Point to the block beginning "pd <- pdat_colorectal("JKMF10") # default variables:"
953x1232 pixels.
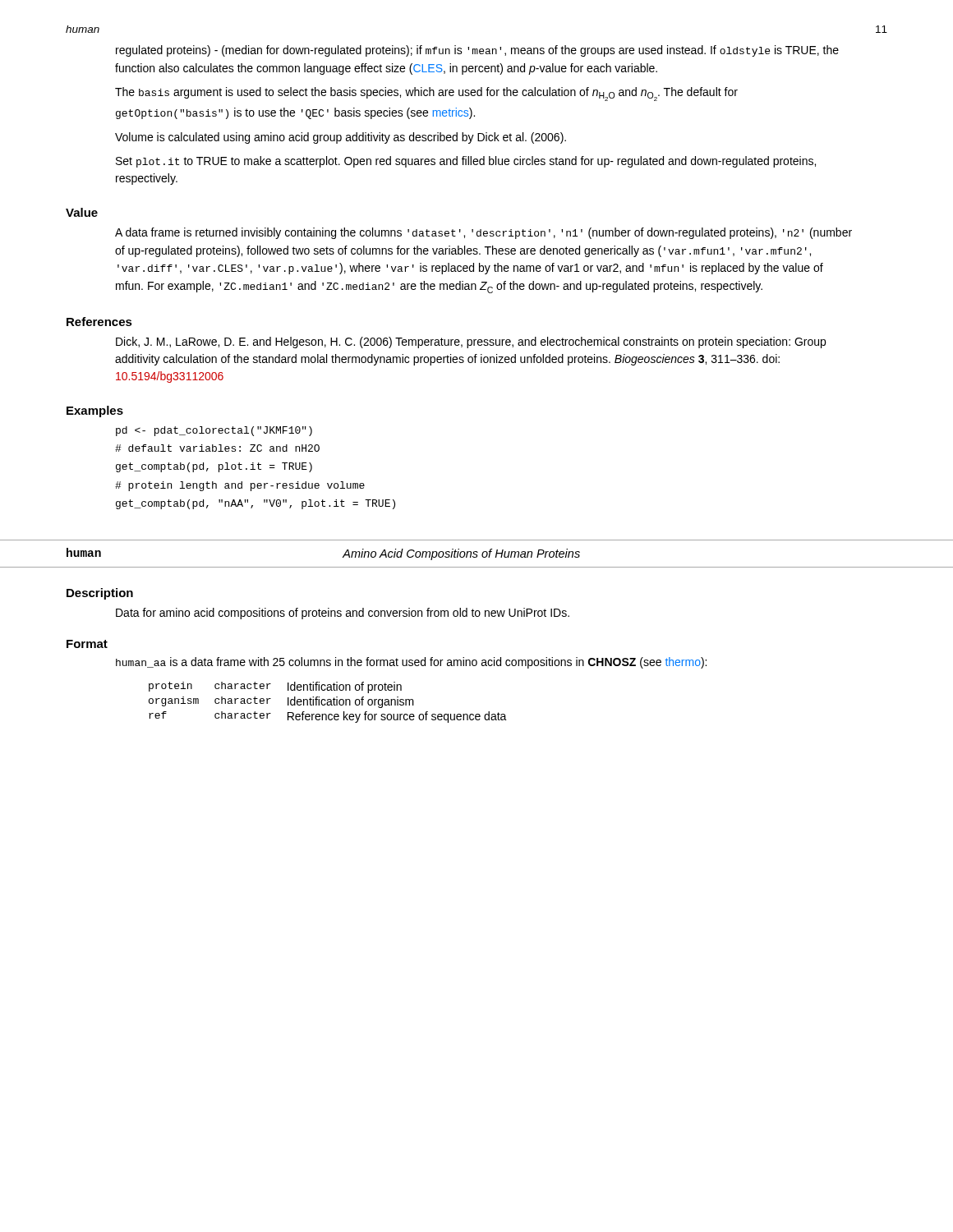pos(256,467)
